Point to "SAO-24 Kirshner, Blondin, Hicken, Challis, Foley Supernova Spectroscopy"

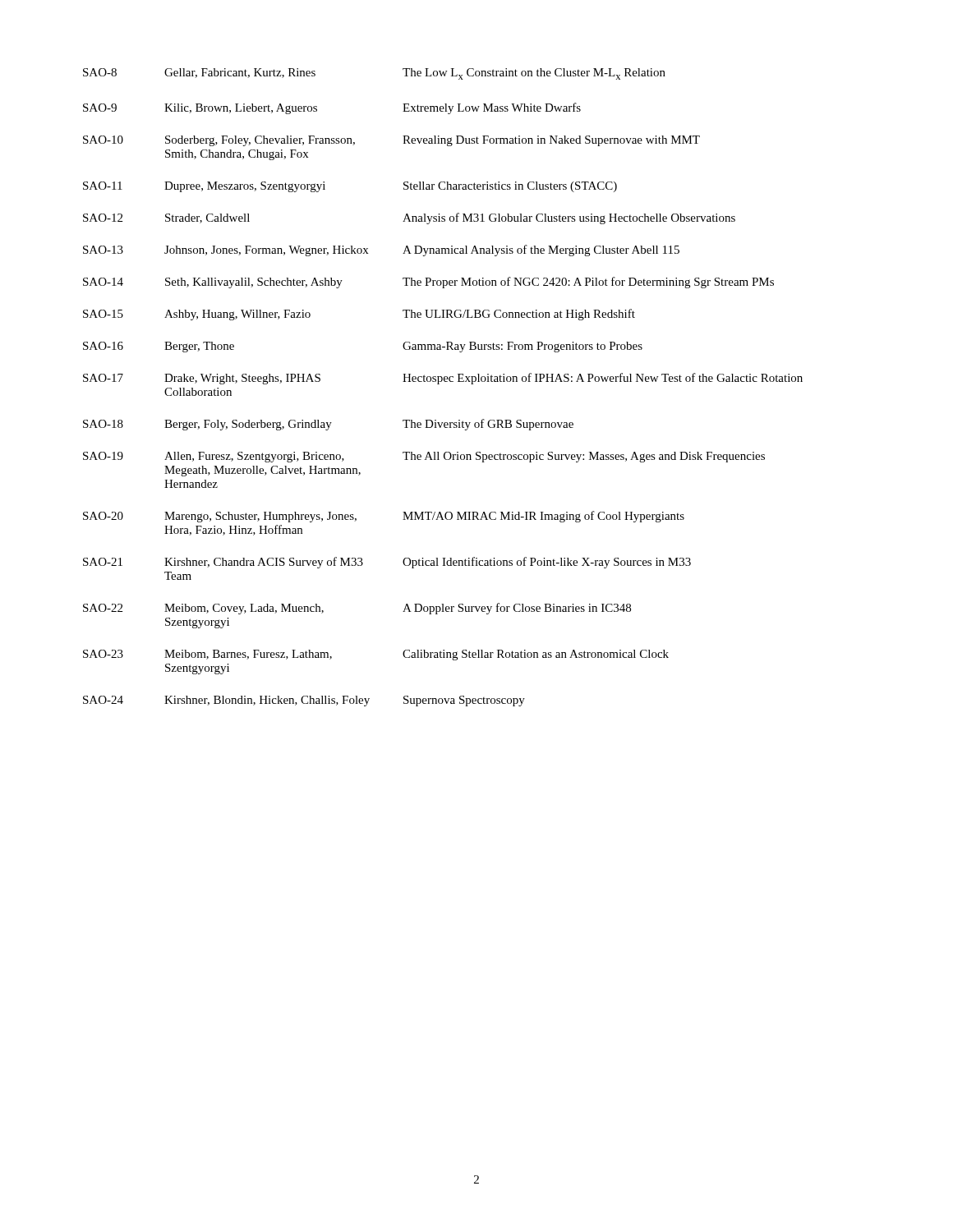[476, 700]
